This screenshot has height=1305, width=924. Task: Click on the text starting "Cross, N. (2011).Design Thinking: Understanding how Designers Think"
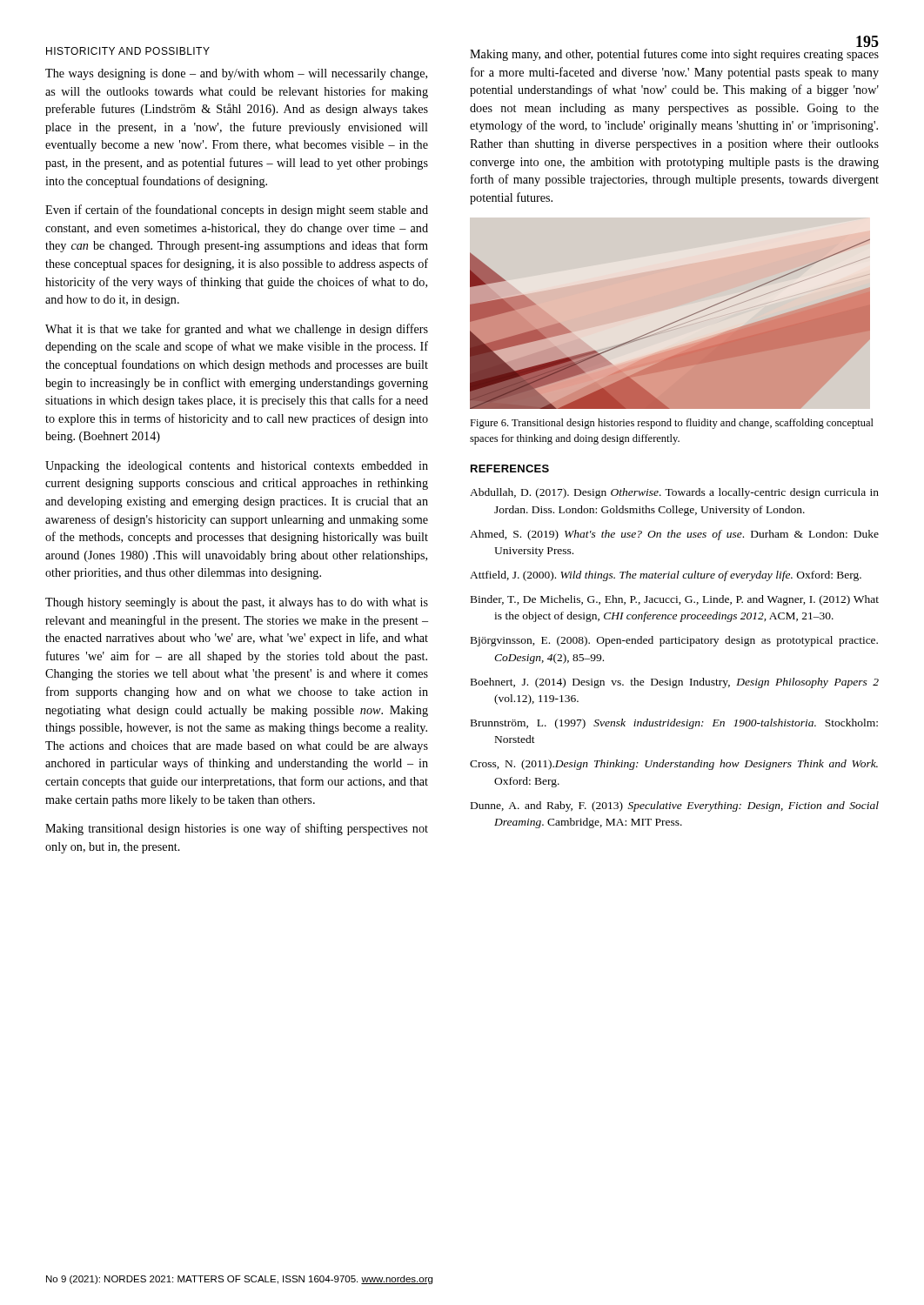click(x=674, y=772)
